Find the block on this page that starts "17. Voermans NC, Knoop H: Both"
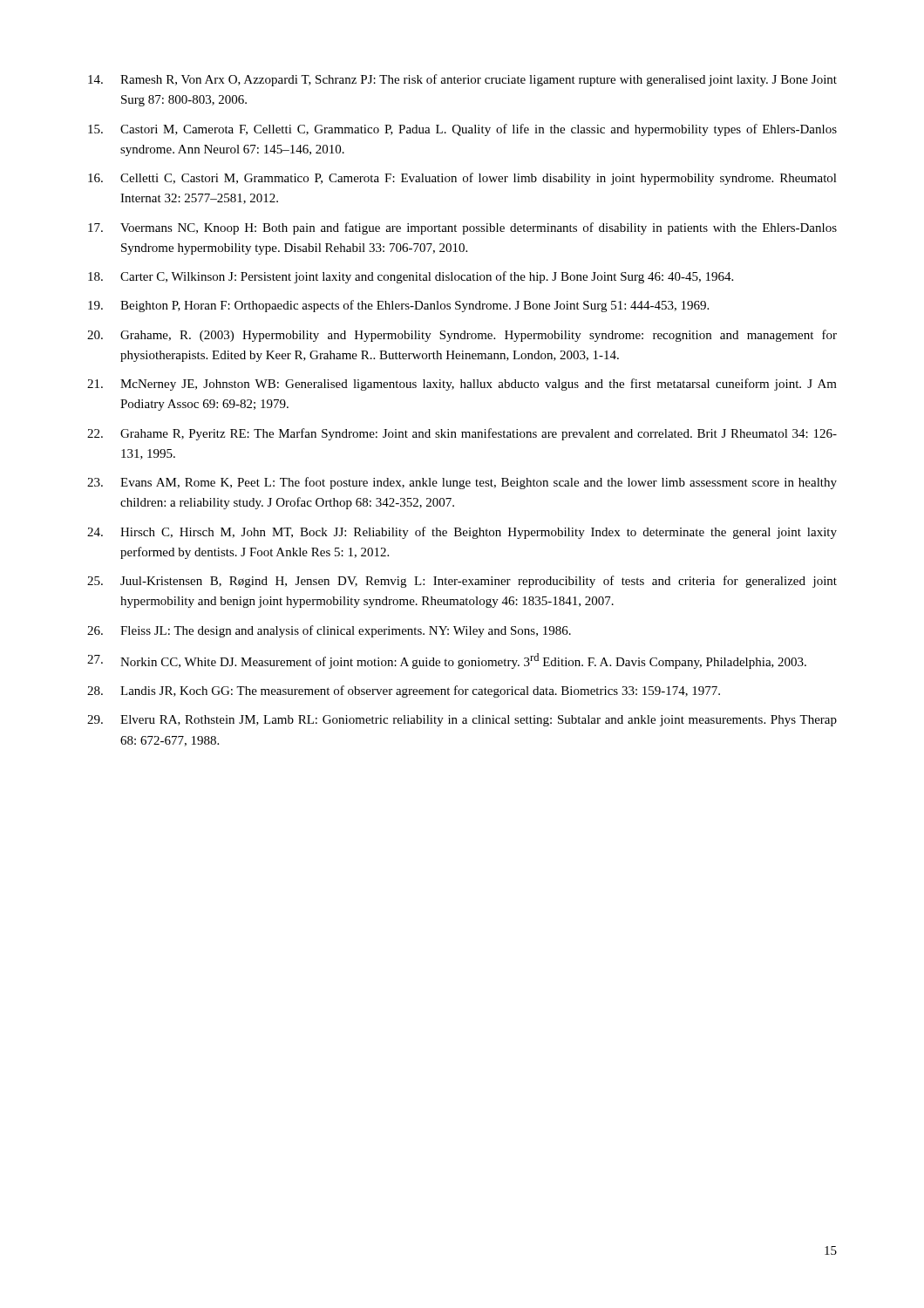The image size is (924, 1308). pyautogui.click(x=462, y=238)
